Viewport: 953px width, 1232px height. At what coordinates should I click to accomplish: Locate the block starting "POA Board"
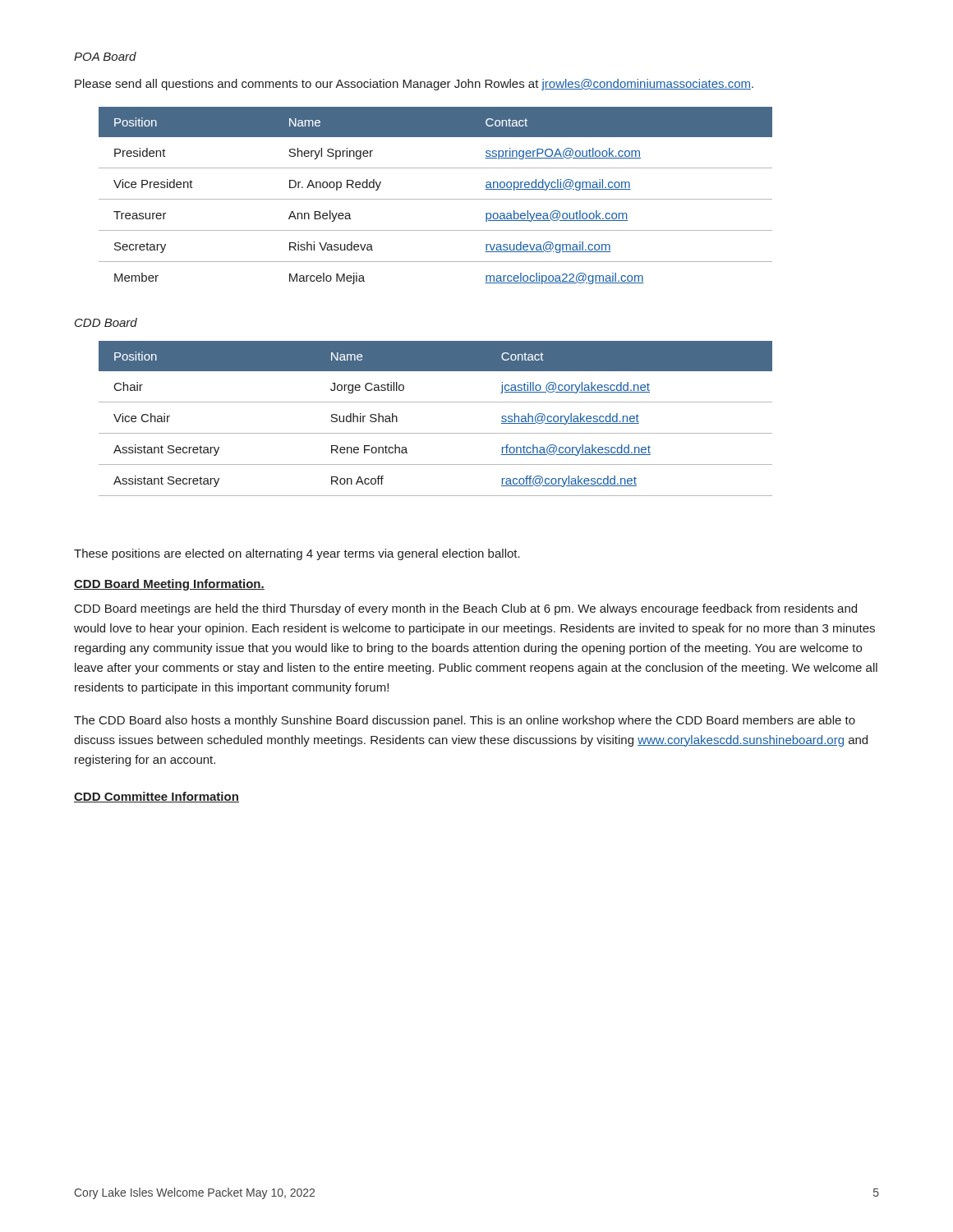tap(105, 56)
